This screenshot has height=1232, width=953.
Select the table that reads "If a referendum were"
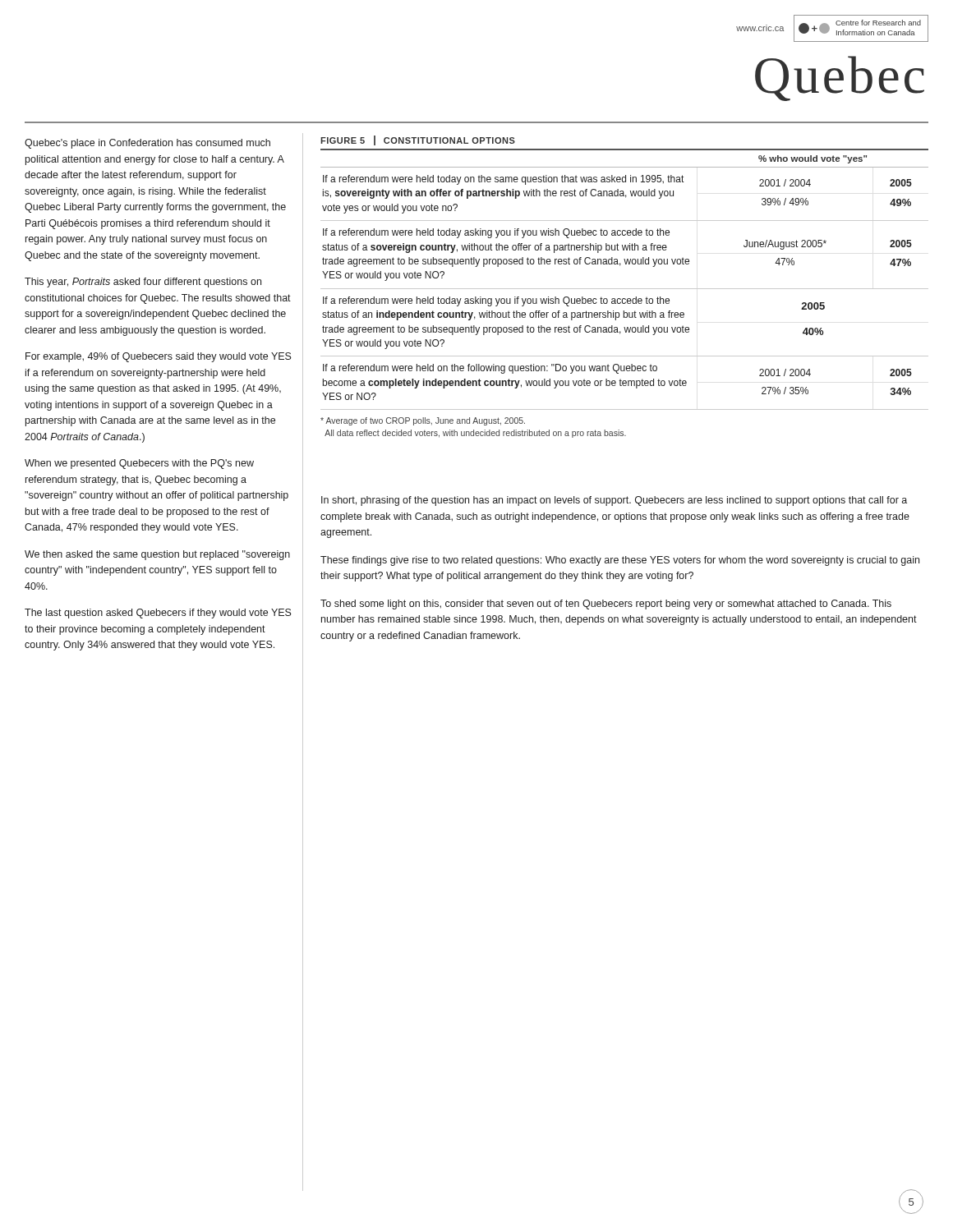coord(624,280)
